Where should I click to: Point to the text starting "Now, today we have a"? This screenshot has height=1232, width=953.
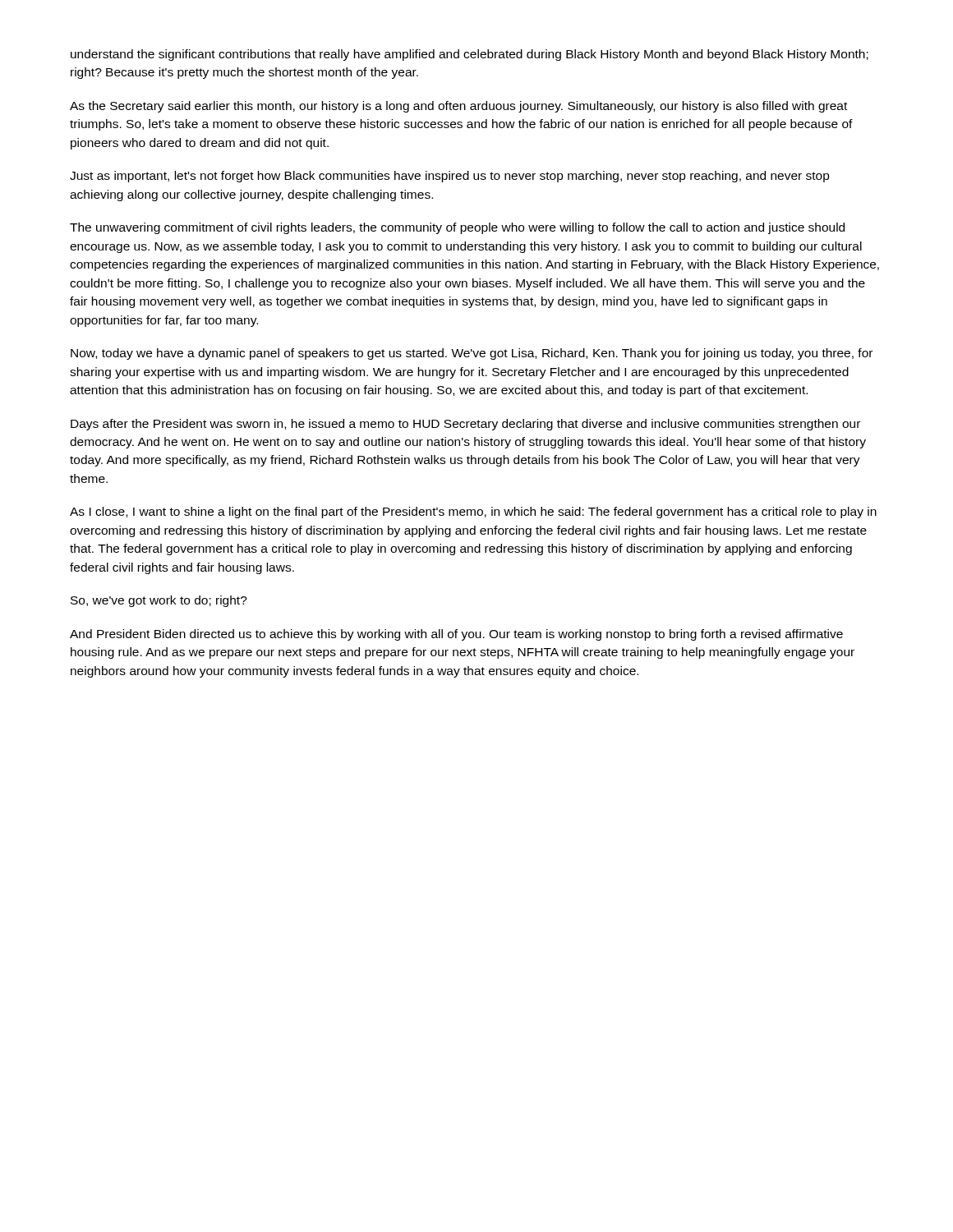(471, 371)
